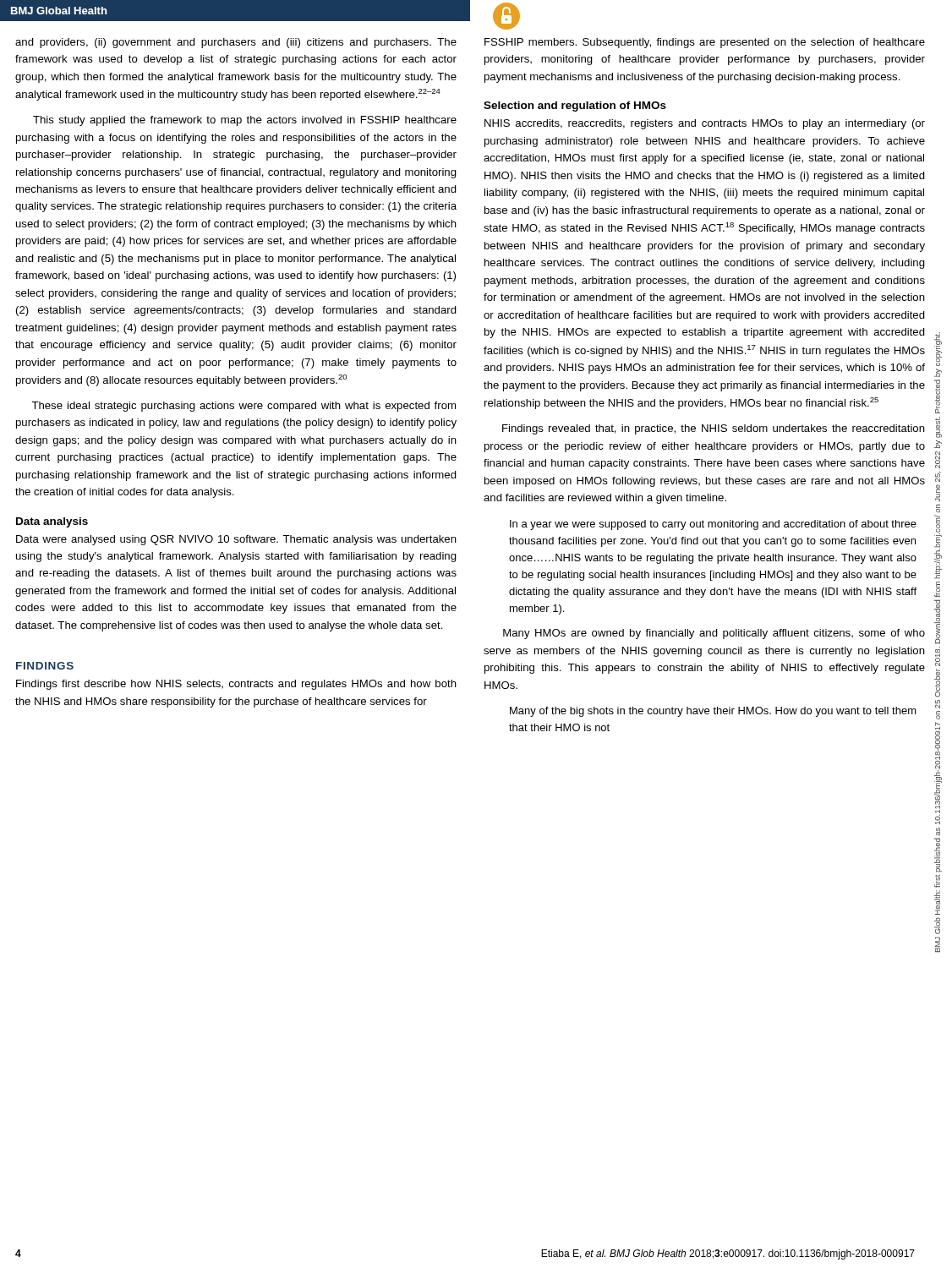The image size is (952, 1268).
Task: Find the text block with the text "In a year we were"
Action: click(713, 566)
